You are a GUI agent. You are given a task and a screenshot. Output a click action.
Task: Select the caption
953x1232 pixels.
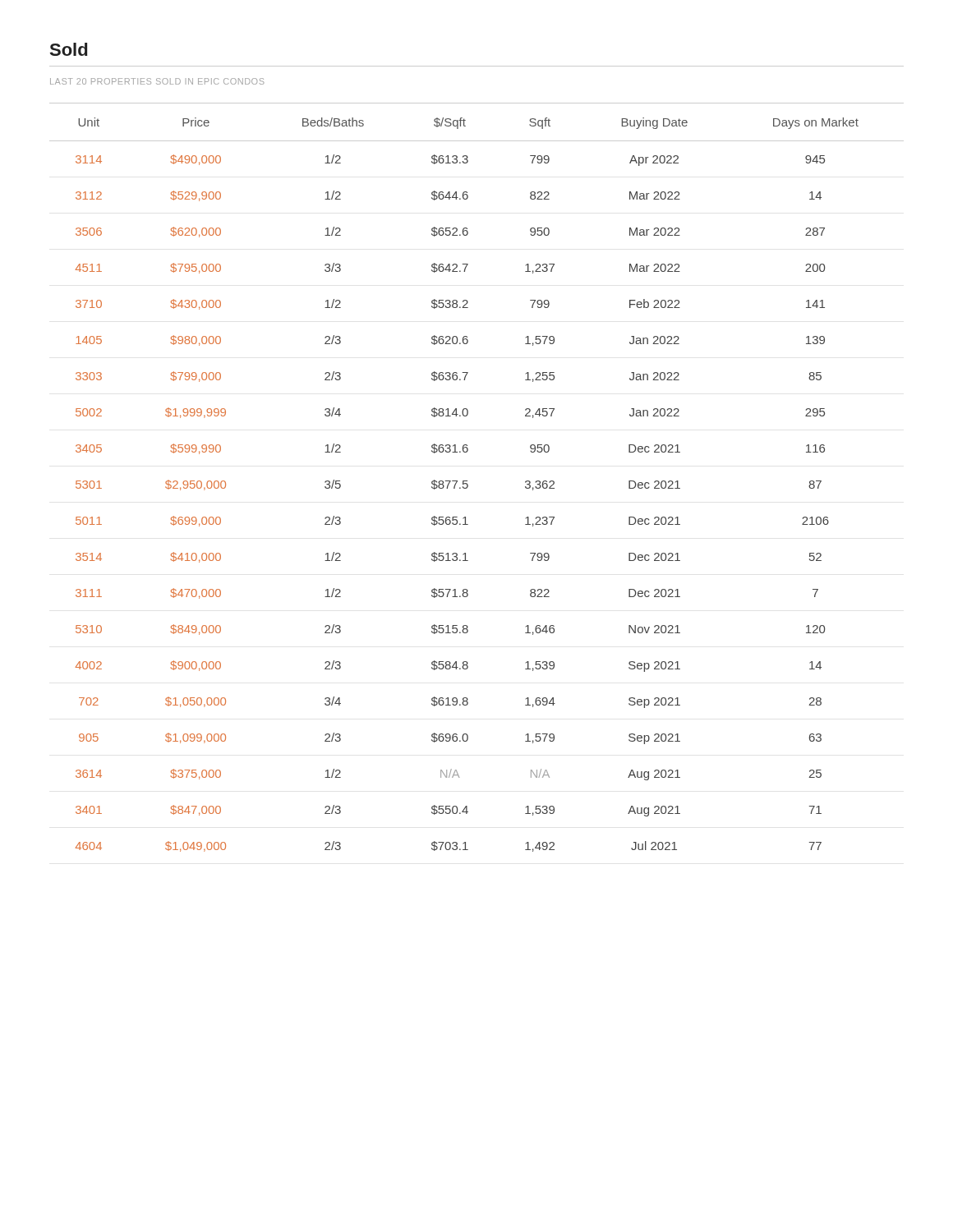click(x=157, y=81)
